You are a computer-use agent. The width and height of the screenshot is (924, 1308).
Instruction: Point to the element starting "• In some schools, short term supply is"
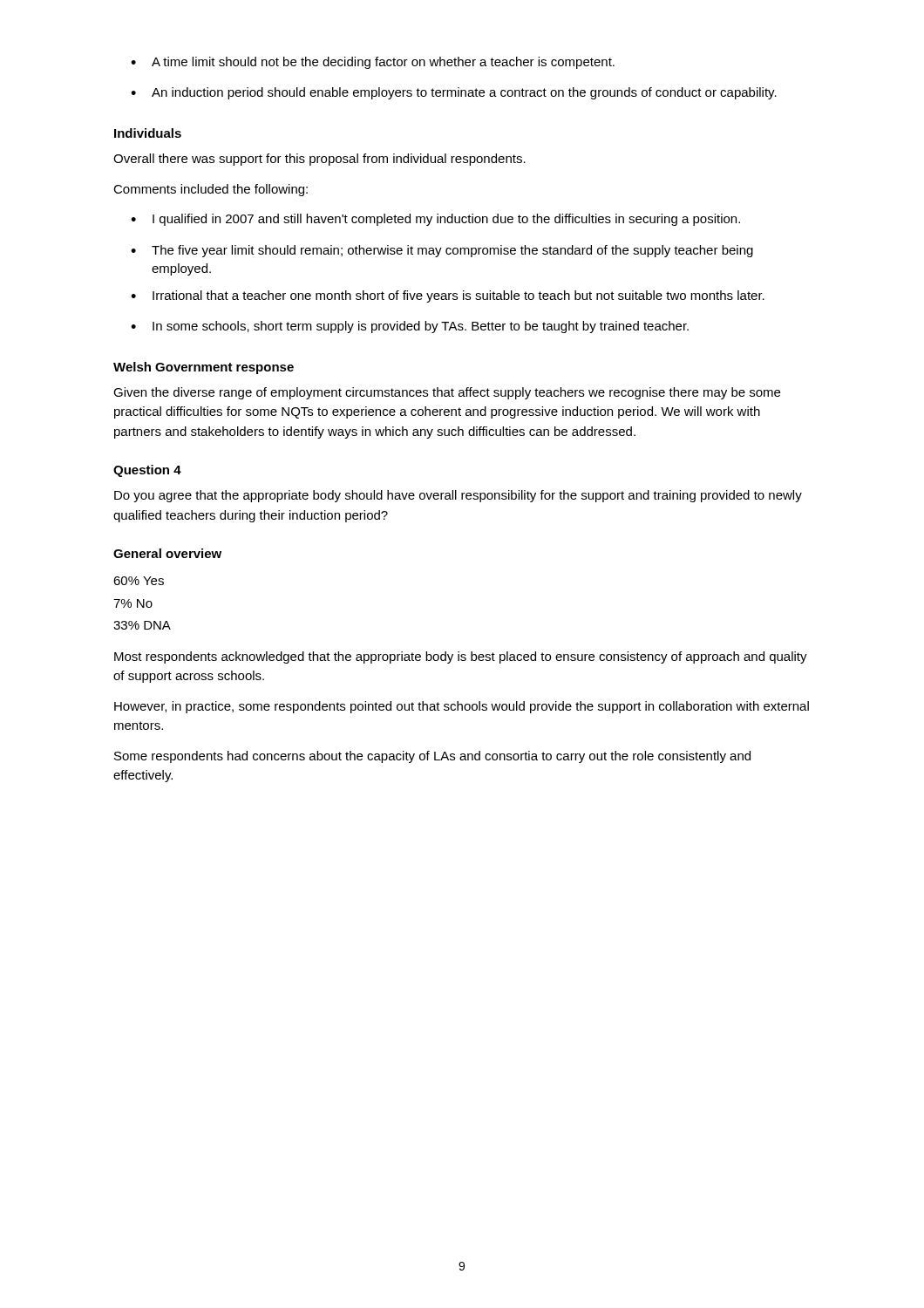[471, 327]
